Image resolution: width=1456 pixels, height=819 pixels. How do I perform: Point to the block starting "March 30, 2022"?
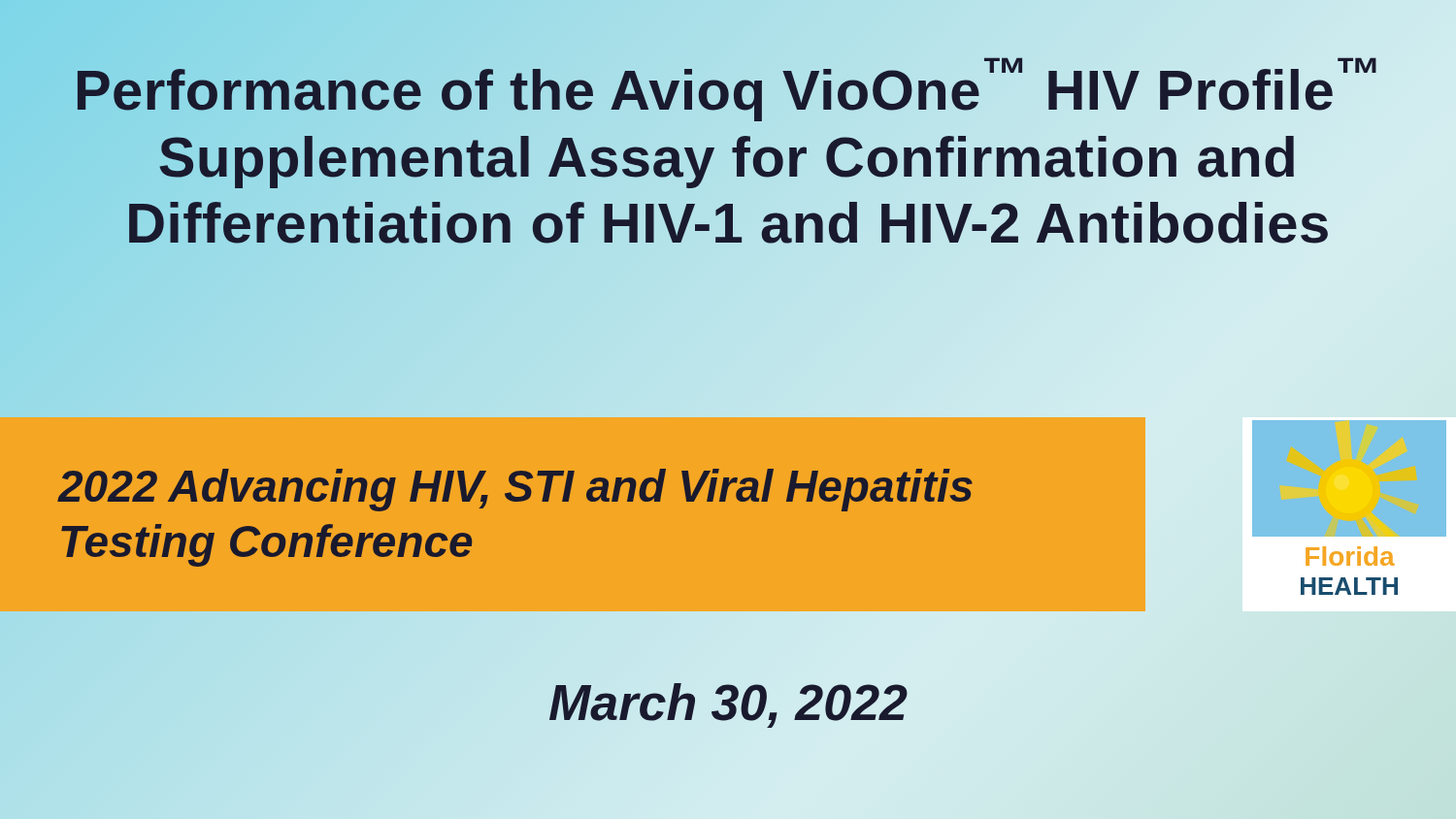pyautogui.click(x=728, y=703)
